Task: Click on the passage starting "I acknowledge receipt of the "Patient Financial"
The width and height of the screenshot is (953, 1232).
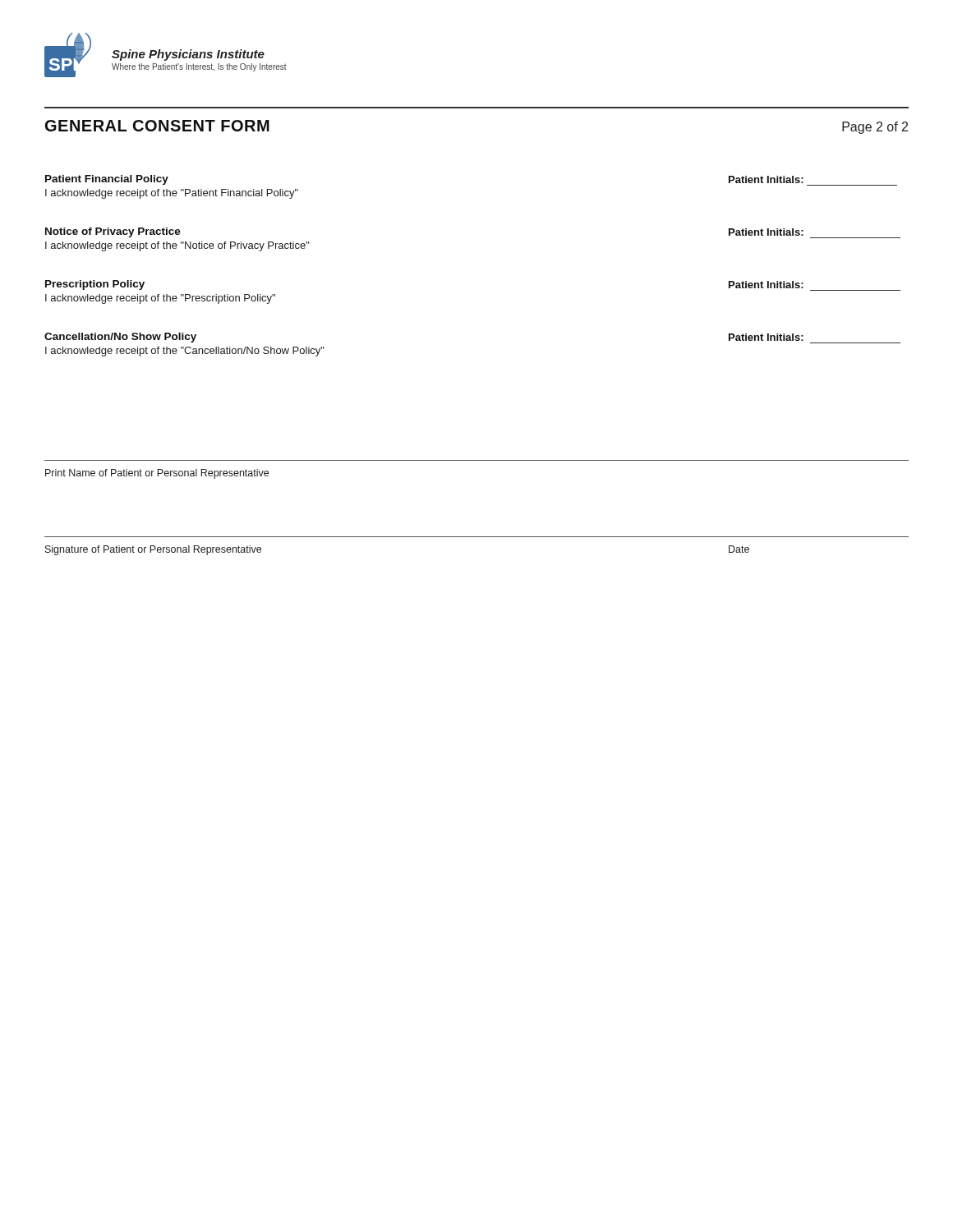Action: click(171, 193)
